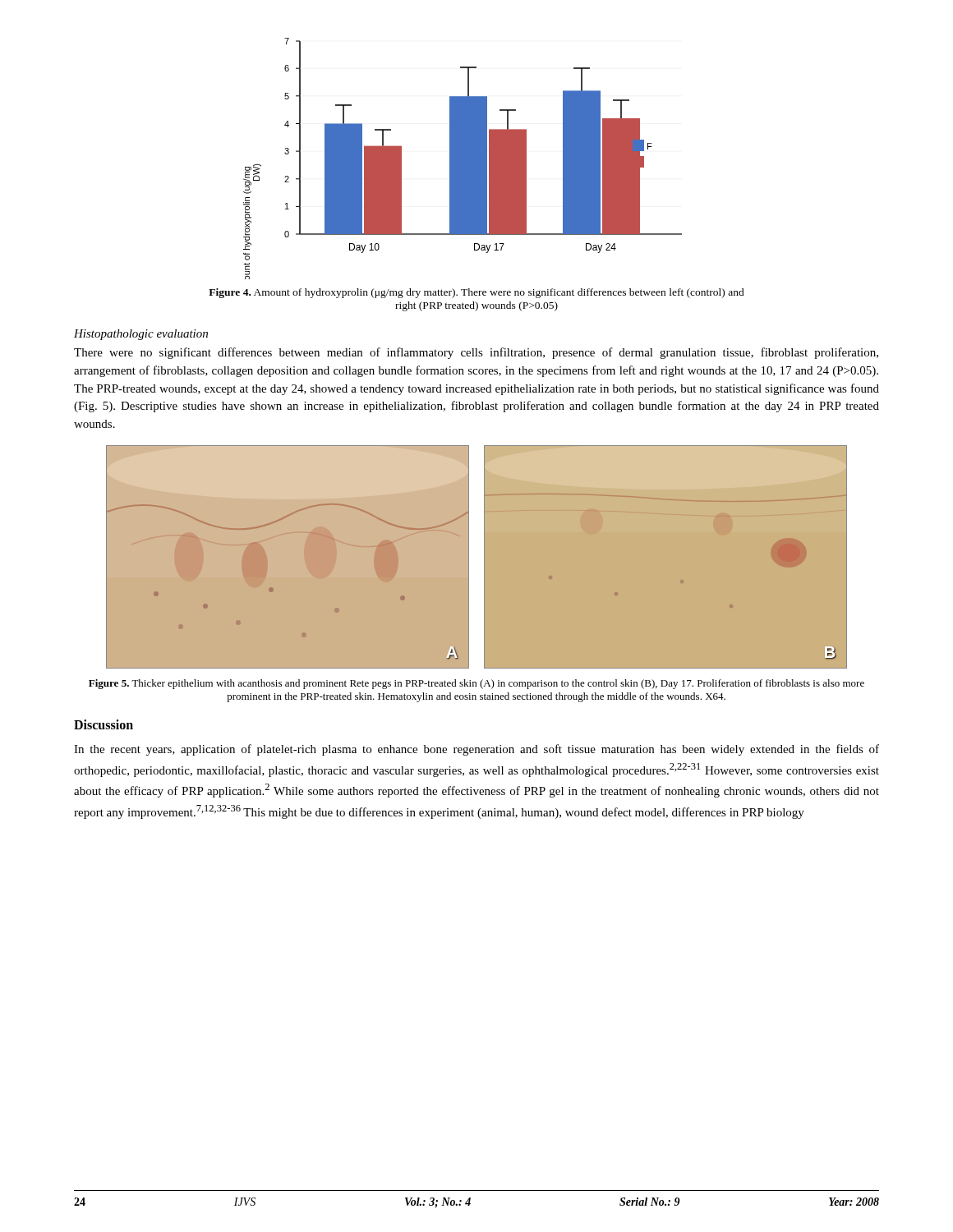Where is the caption that starts "Figure 5. Thicker epithelium with acanthosis and"?
953x1232 pixels.
(x=476, y=689)
